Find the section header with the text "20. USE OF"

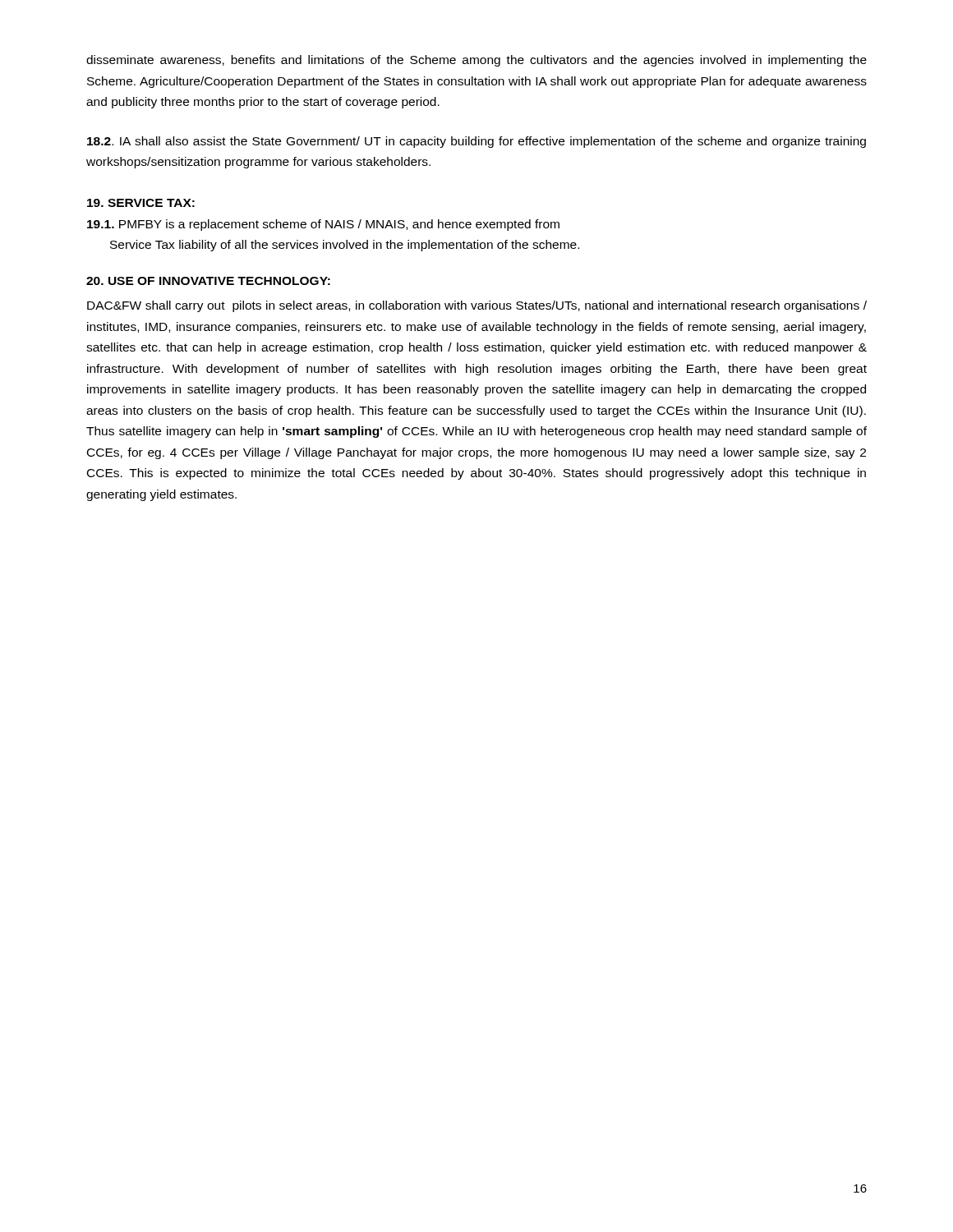(209, 280)
